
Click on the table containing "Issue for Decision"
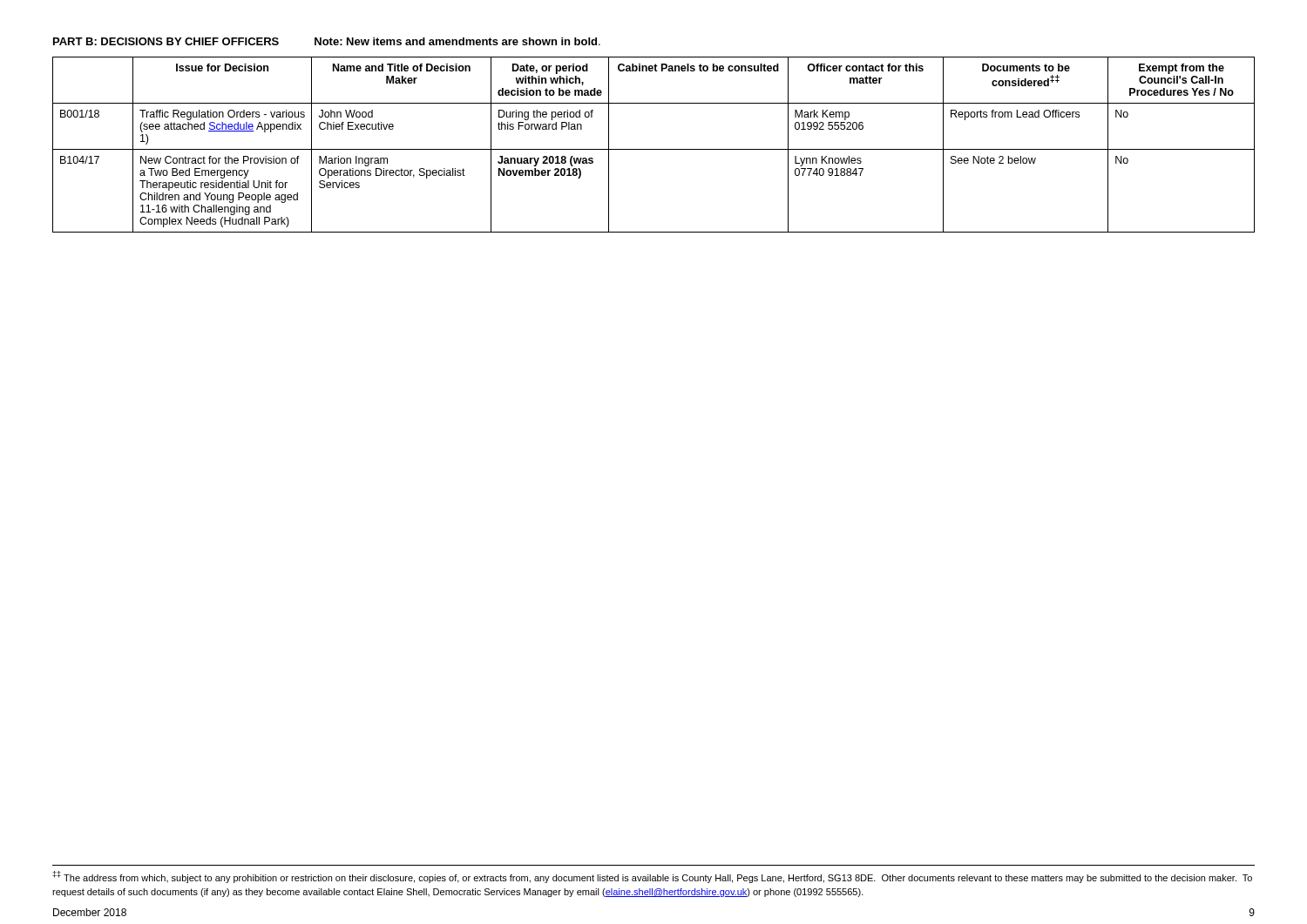(654, 145)
